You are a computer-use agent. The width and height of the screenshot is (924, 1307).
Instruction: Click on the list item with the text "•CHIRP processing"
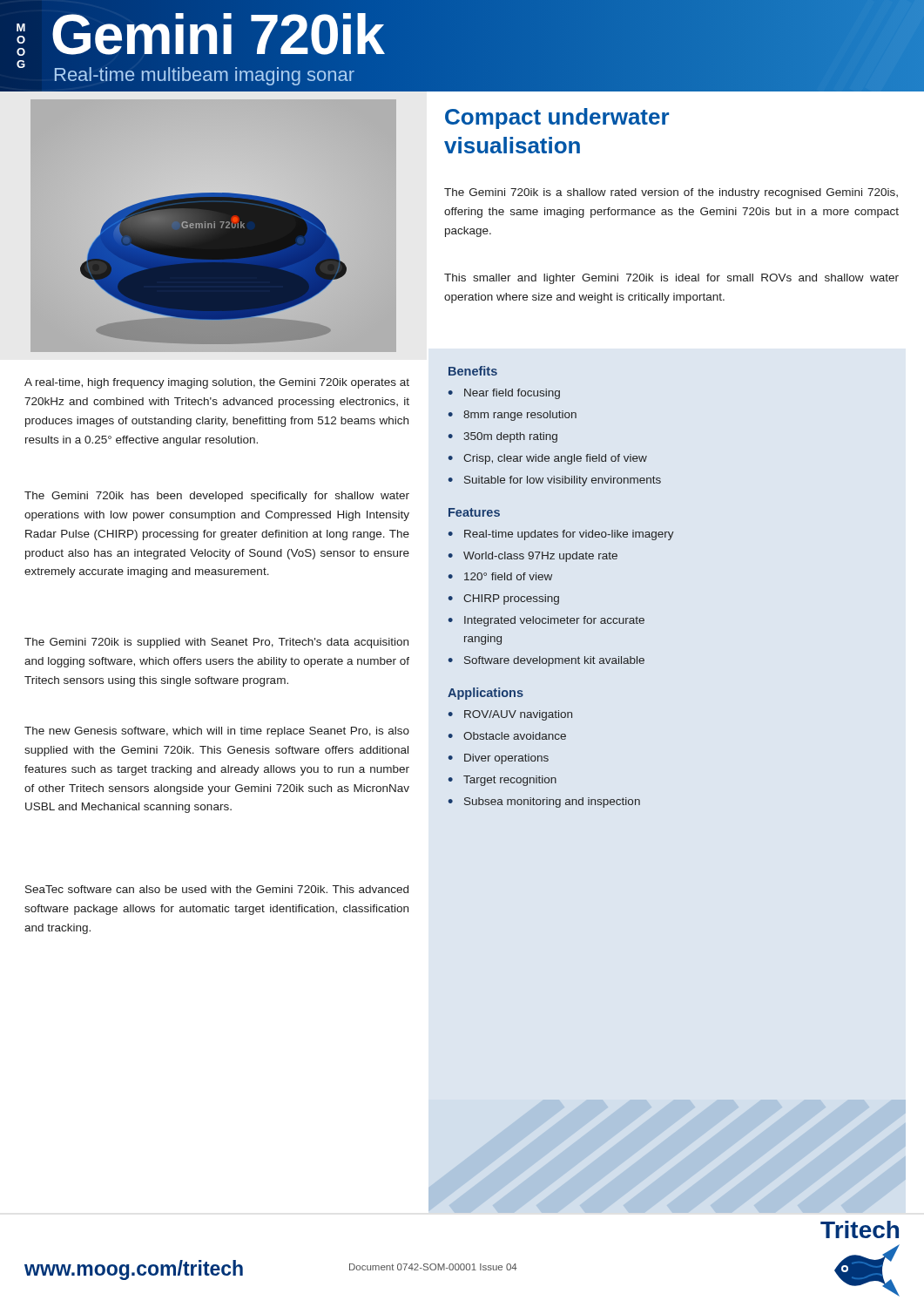click(x=504, y=600)
